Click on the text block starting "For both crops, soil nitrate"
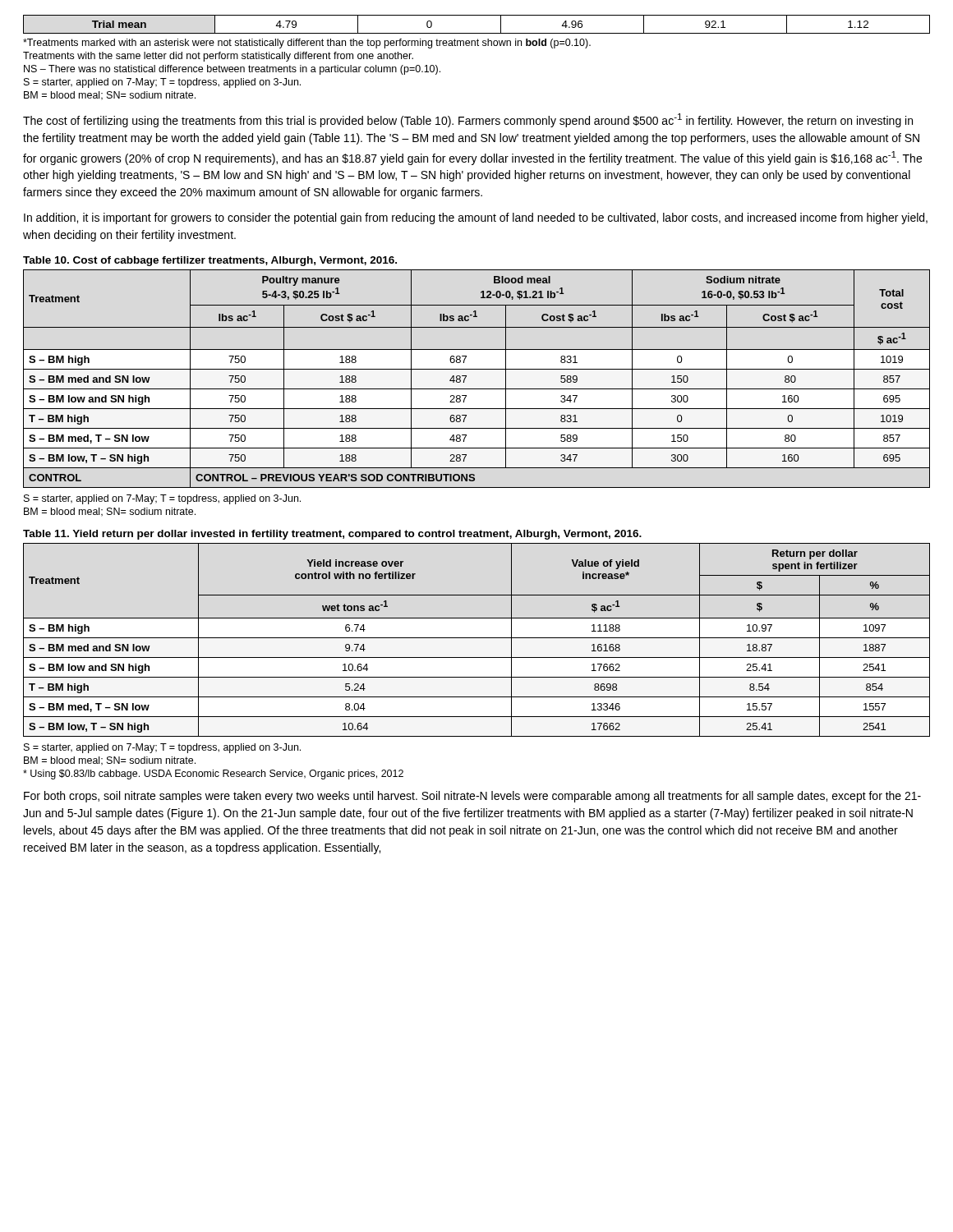The image size is (953, 1232). [x=476, y=822]
